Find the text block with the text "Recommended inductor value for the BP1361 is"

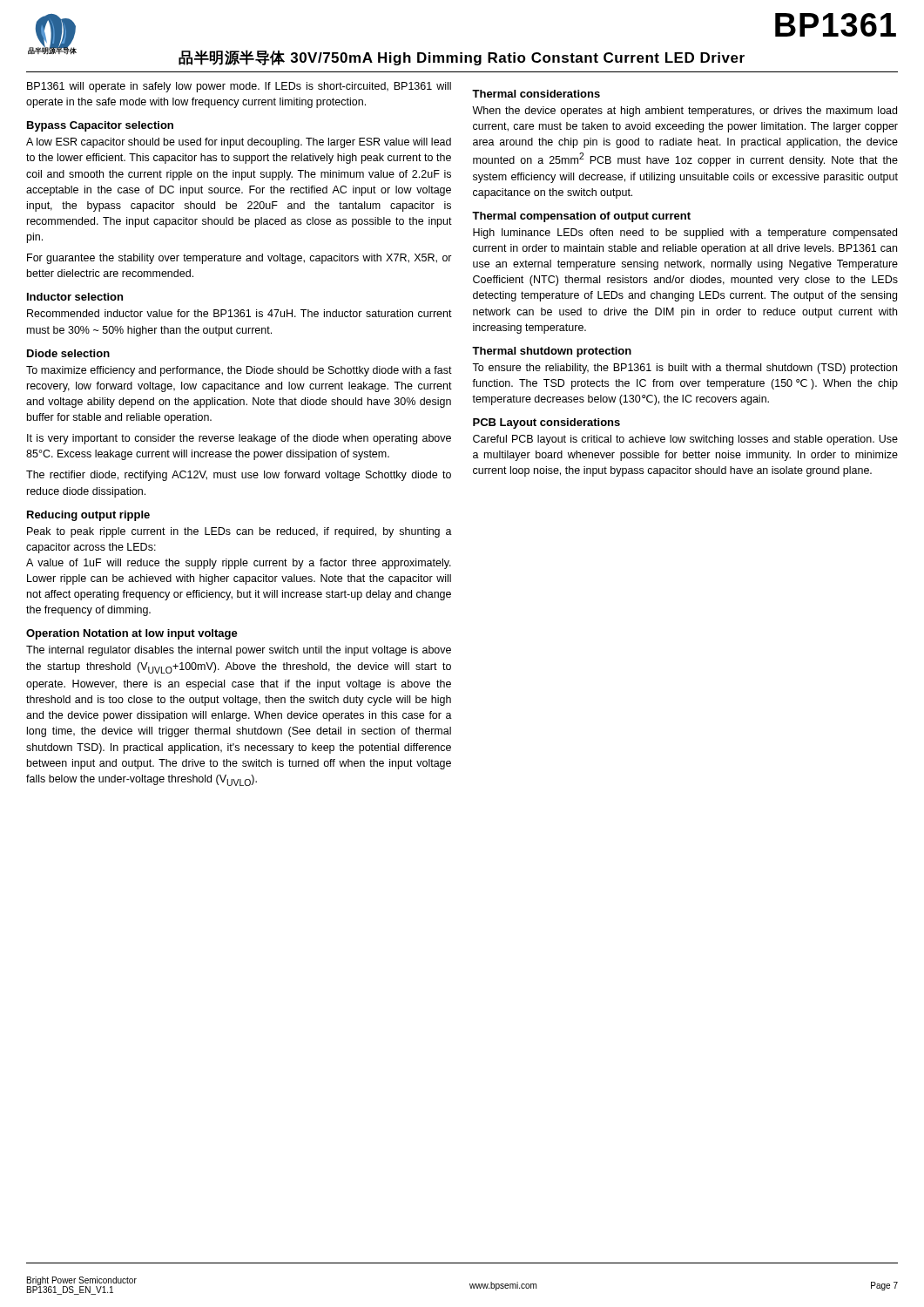239,322
